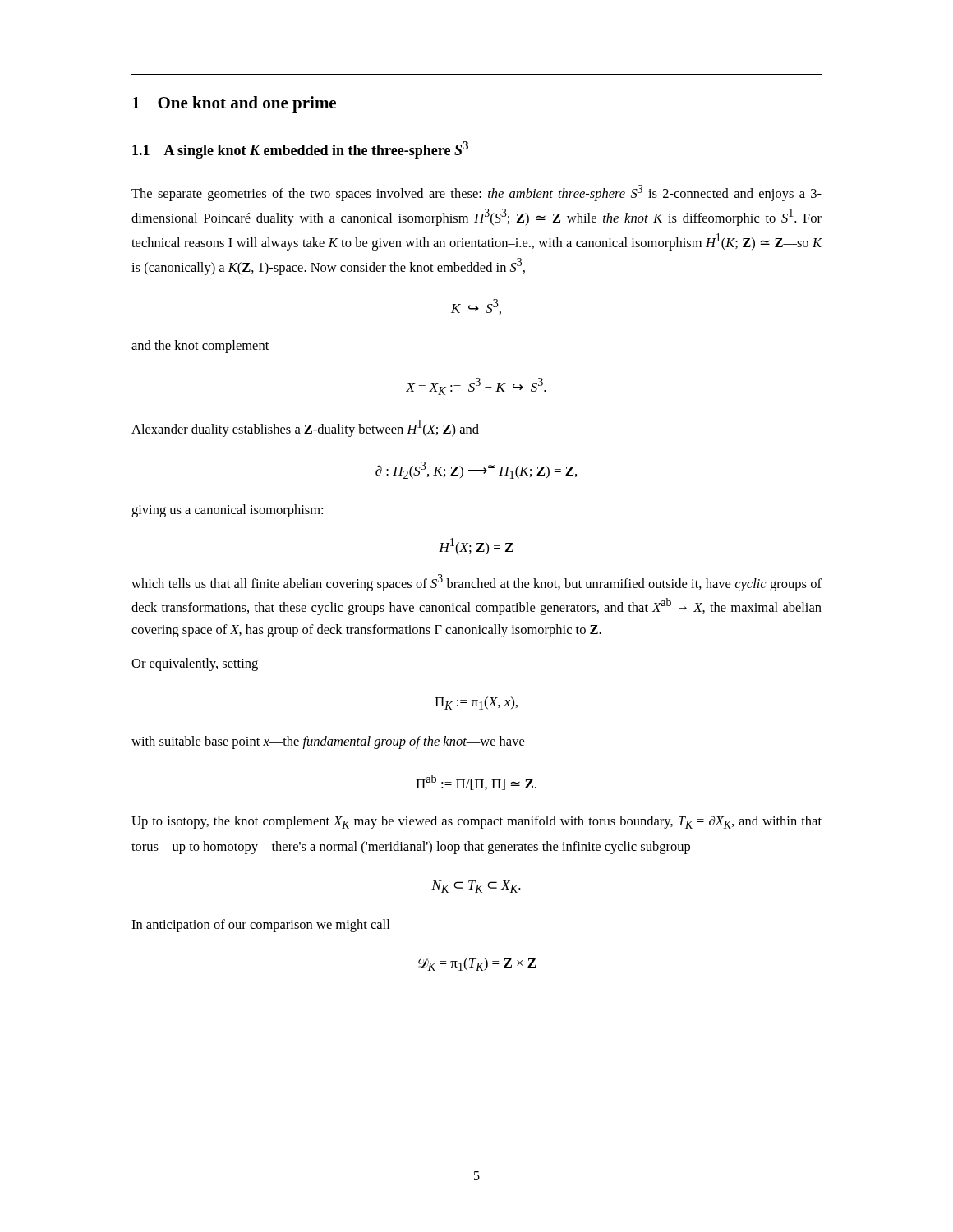This screenshot has height=1232, width=953.
Task: Locate the text containing "and the knot complement"
Action: click(x=200, y=345)
